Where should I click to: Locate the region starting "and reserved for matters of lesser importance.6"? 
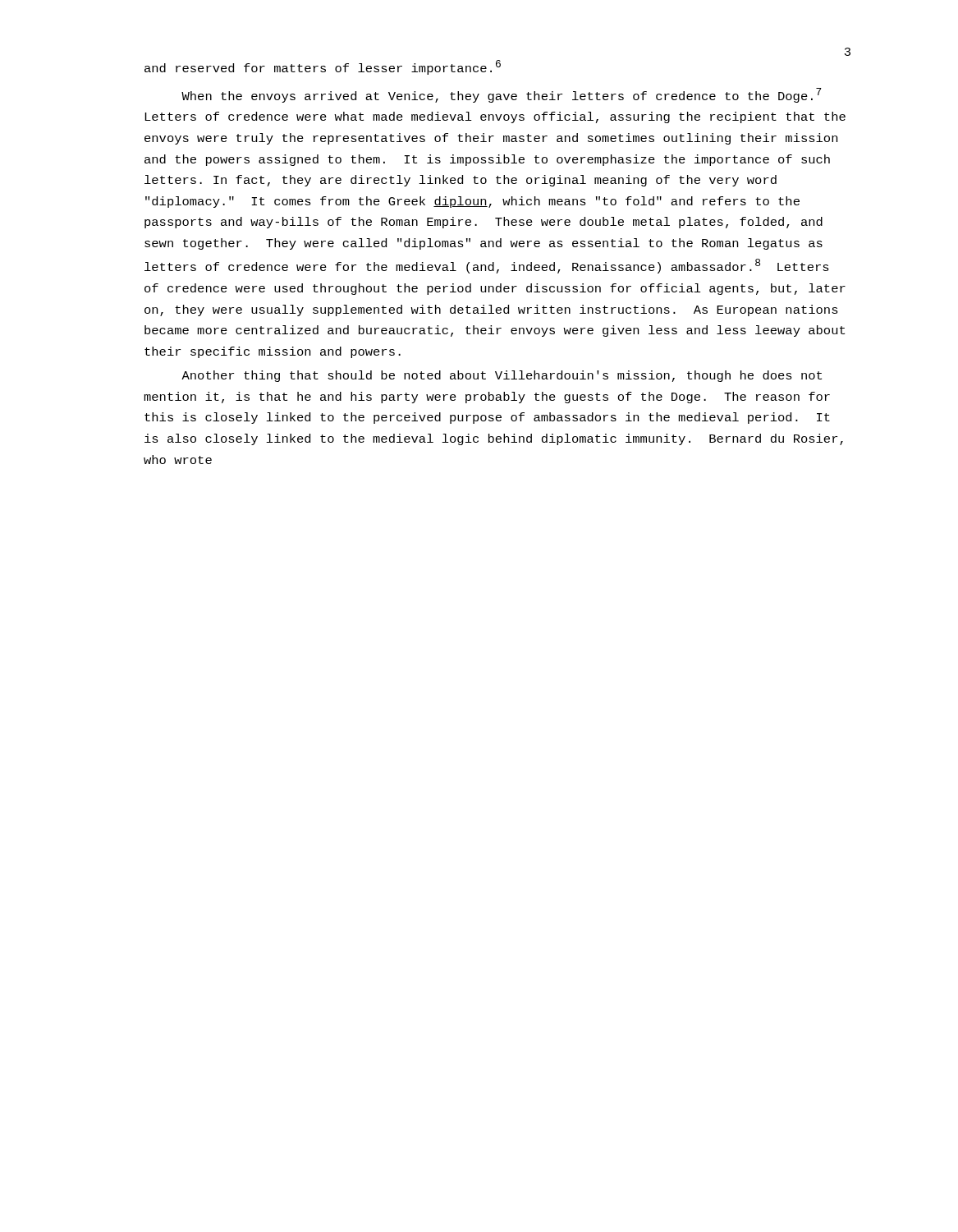tap(497, 68)
